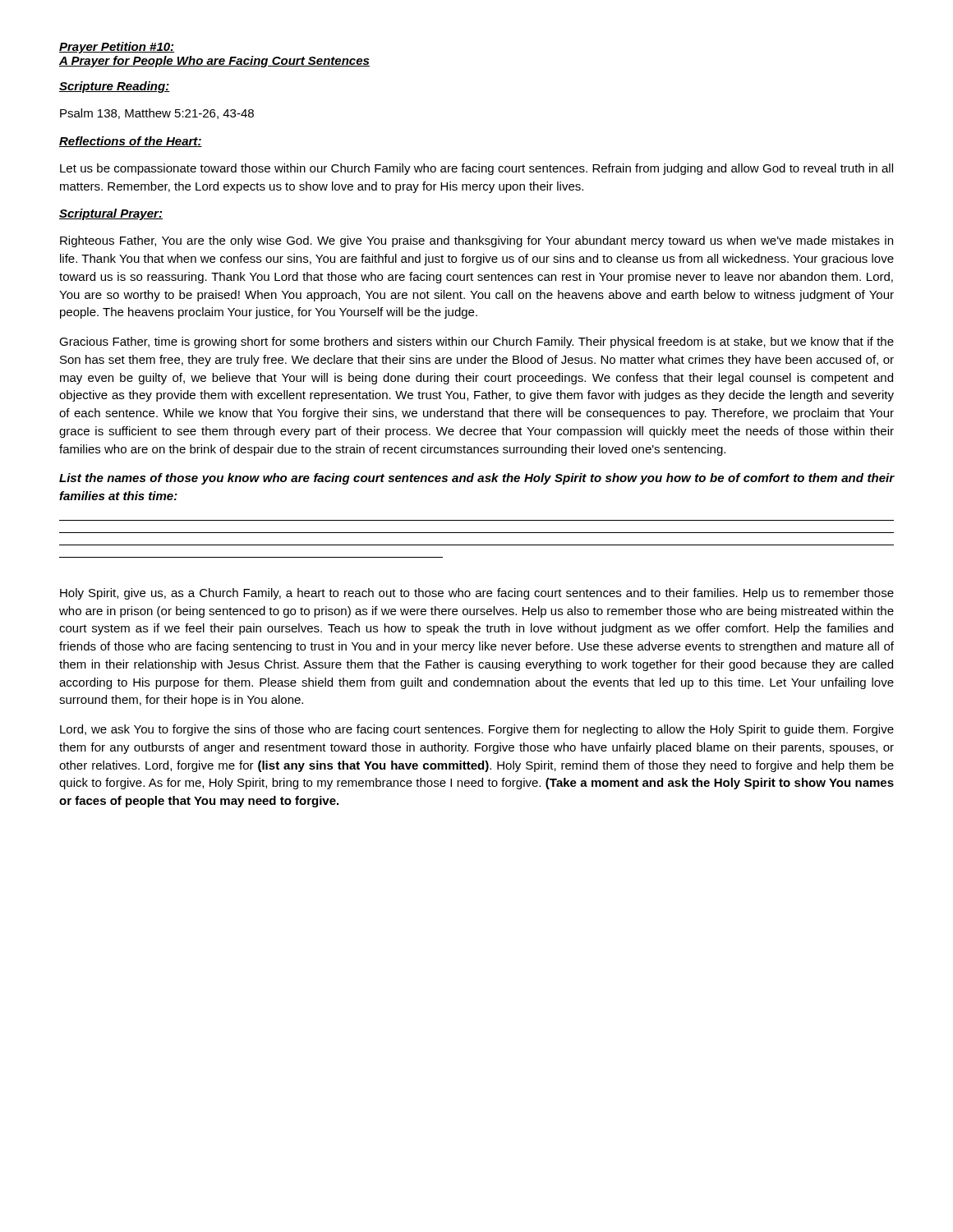Locate the block of text that opens with "List the names of those"
The width and height of the screenshot is (953, 1232).
pyautogui.click(x=476, y=487)
